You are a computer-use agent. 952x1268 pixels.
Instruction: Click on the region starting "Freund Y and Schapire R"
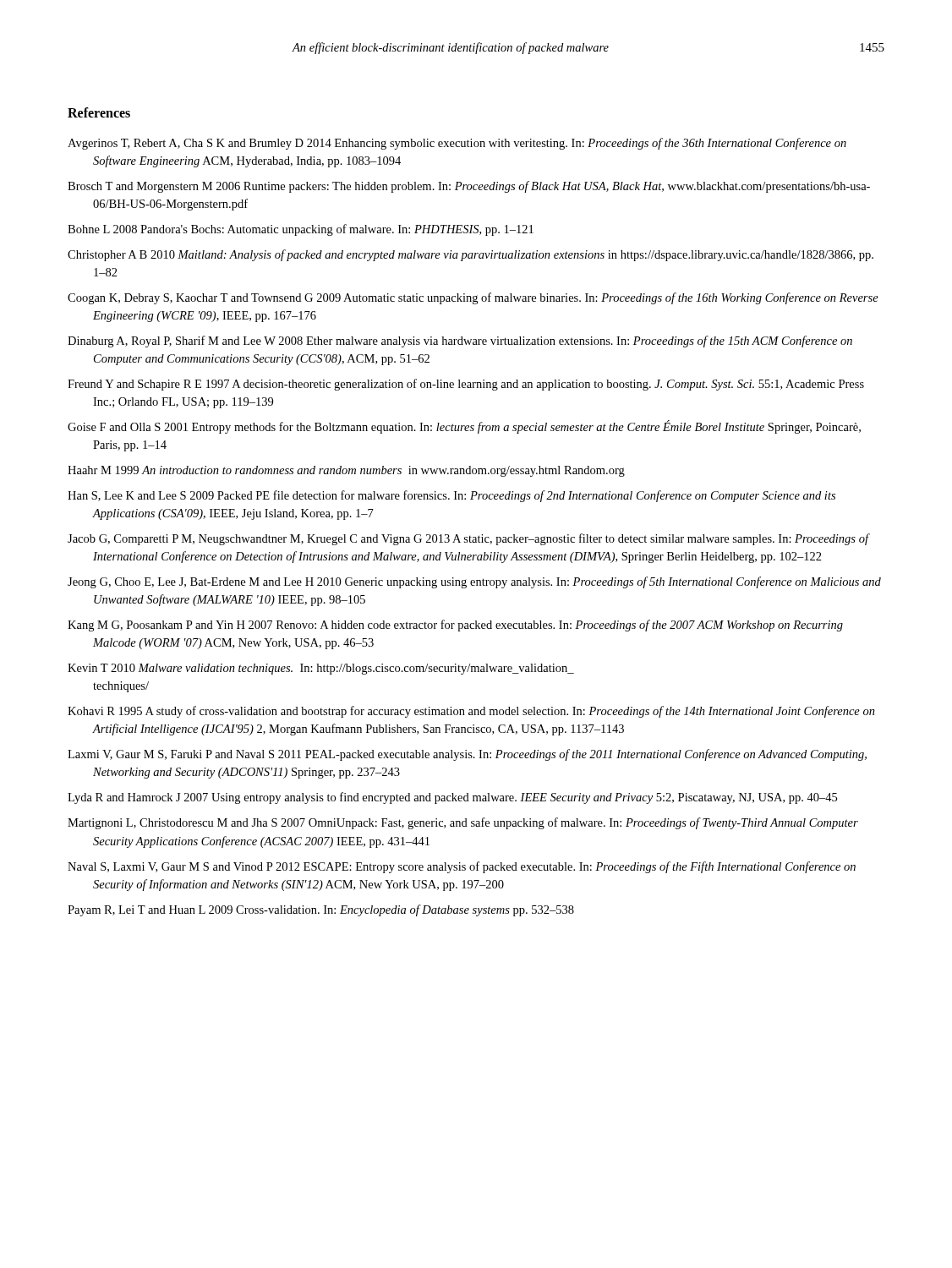click(466, 393)
